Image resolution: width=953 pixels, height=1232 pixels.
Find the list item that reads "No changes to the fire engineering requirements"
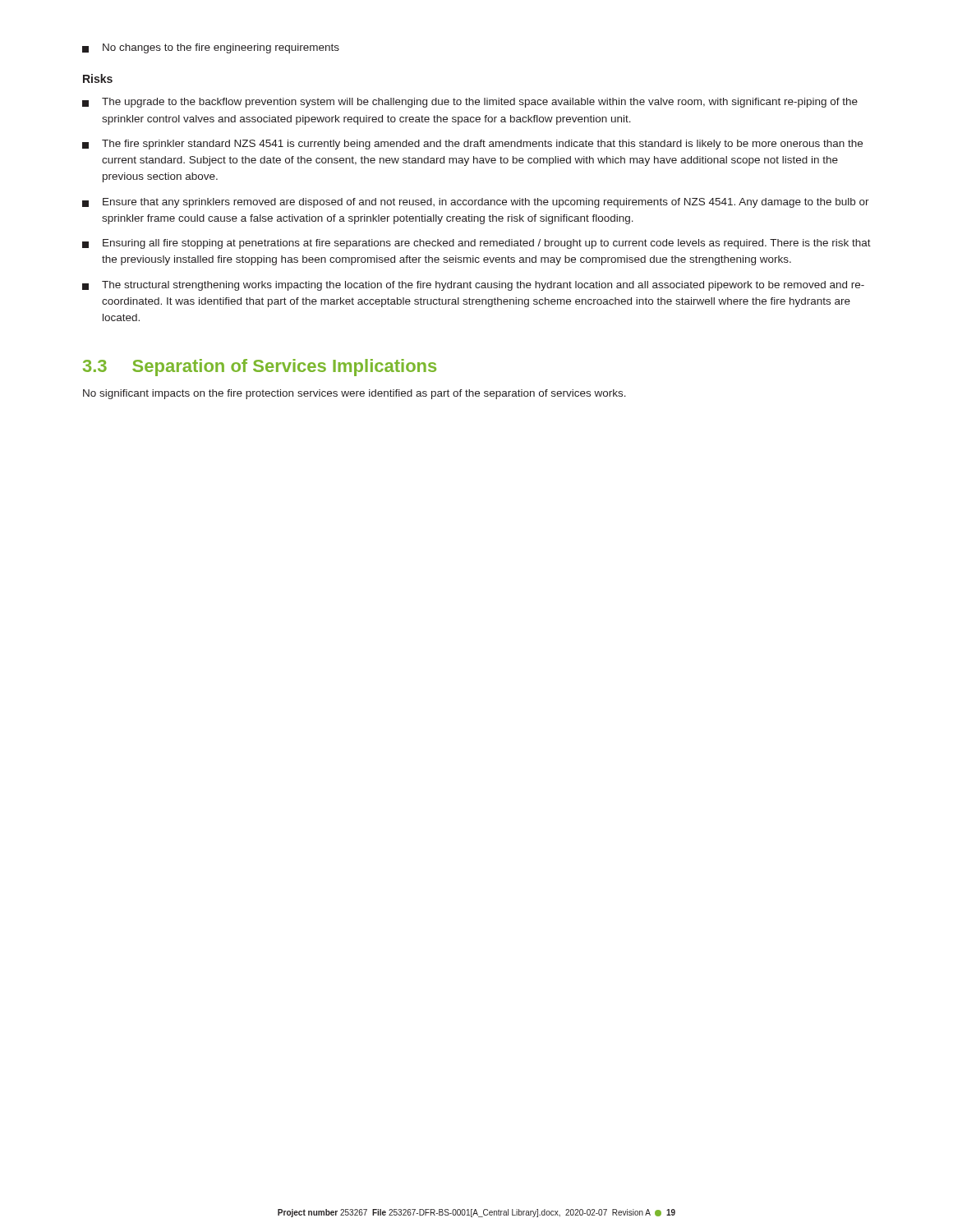211,48
